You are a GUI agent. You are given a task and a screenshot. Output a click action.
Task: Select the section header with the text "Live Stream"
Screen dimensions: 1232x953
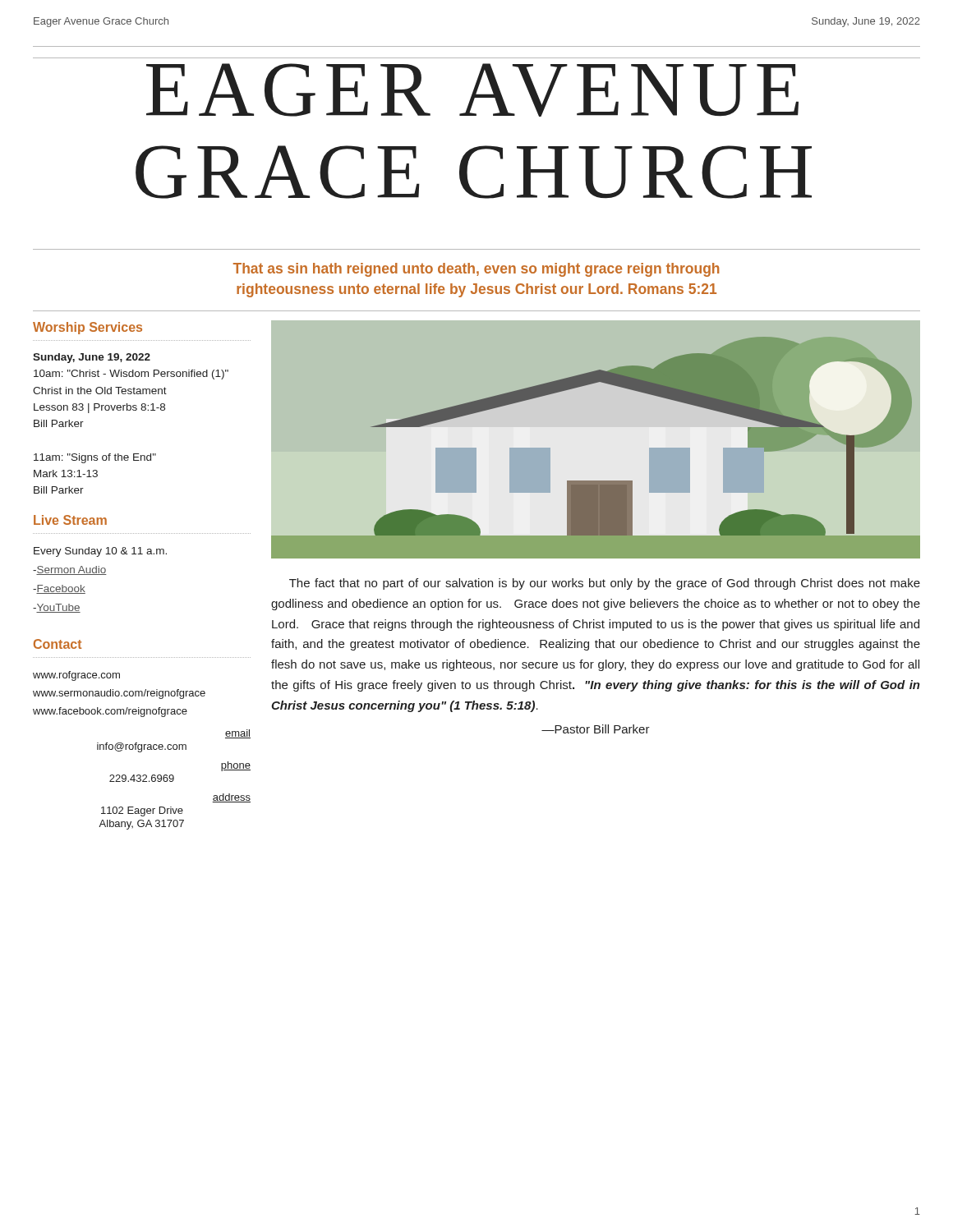[70, 520]
